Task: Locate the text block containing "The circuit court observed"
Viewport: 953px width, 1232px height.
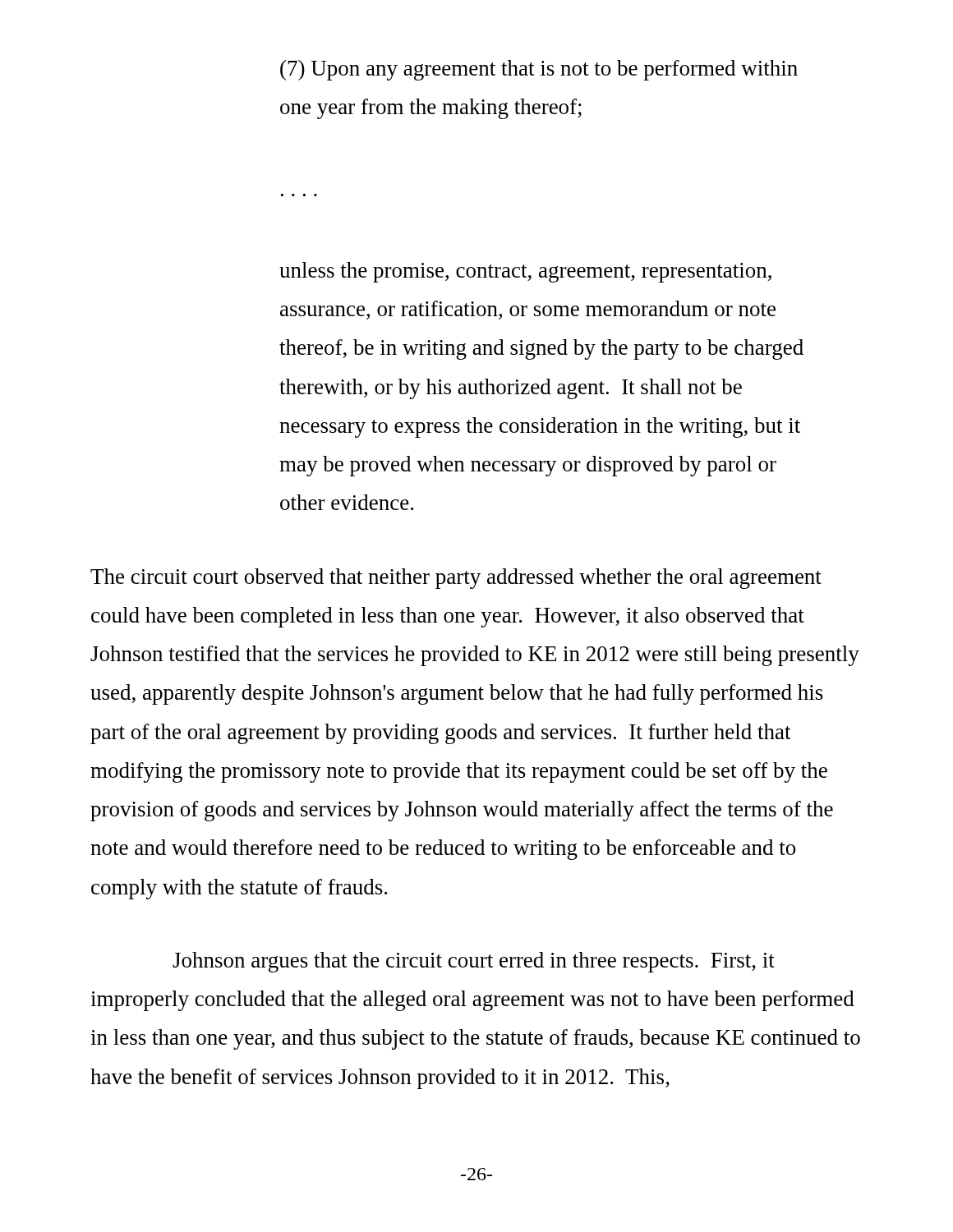Action: click(x=475, y=731)
